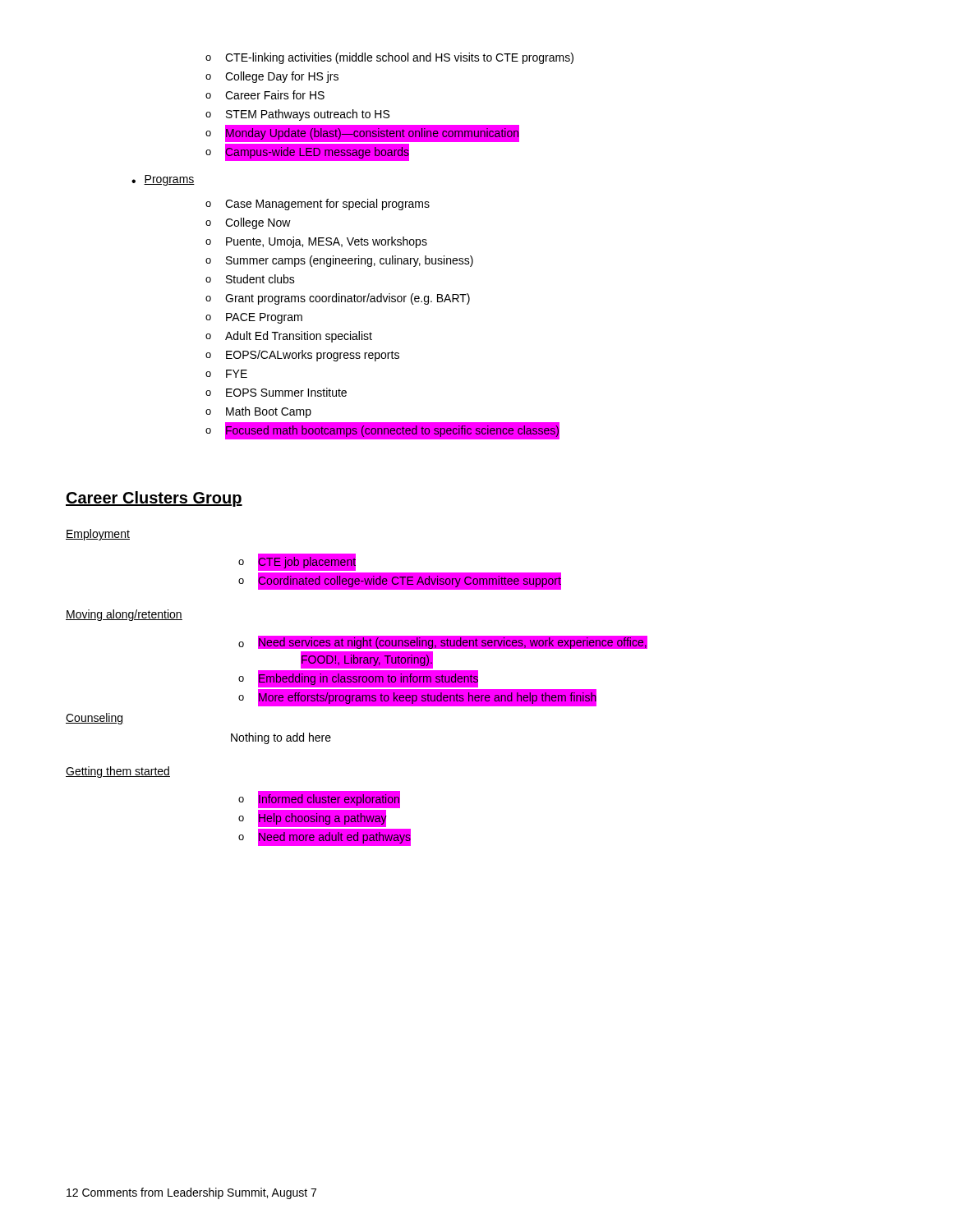Image resolution: width=953 pixels, height=1232 pixels.
Task: Find "o Puente, Umoja, MESA, Vets workshops" on this page
Action: (316, 242)
